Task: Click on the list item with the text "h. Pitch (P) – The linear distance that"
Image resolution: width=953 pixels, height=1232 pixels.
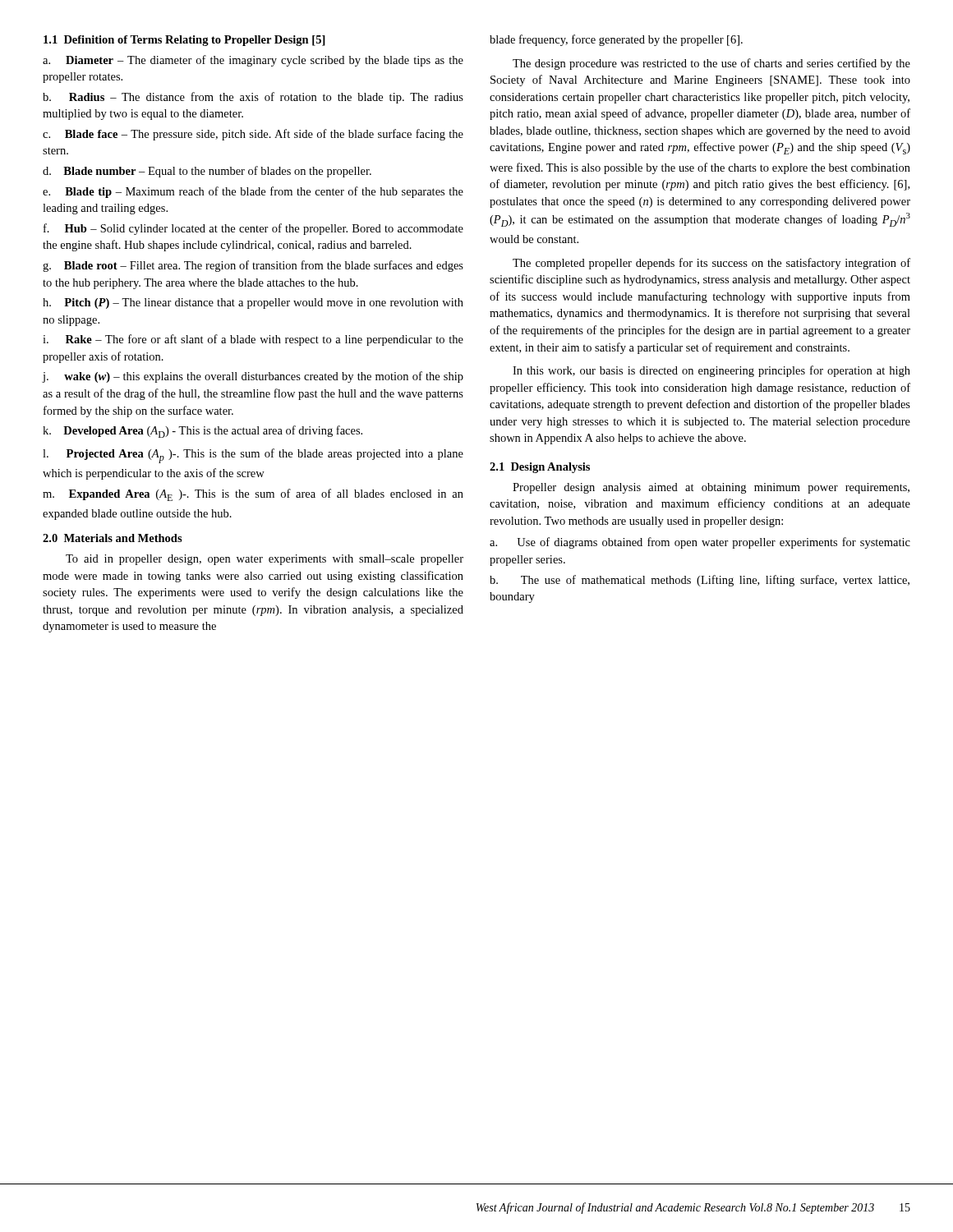Action: pos(253,310)
